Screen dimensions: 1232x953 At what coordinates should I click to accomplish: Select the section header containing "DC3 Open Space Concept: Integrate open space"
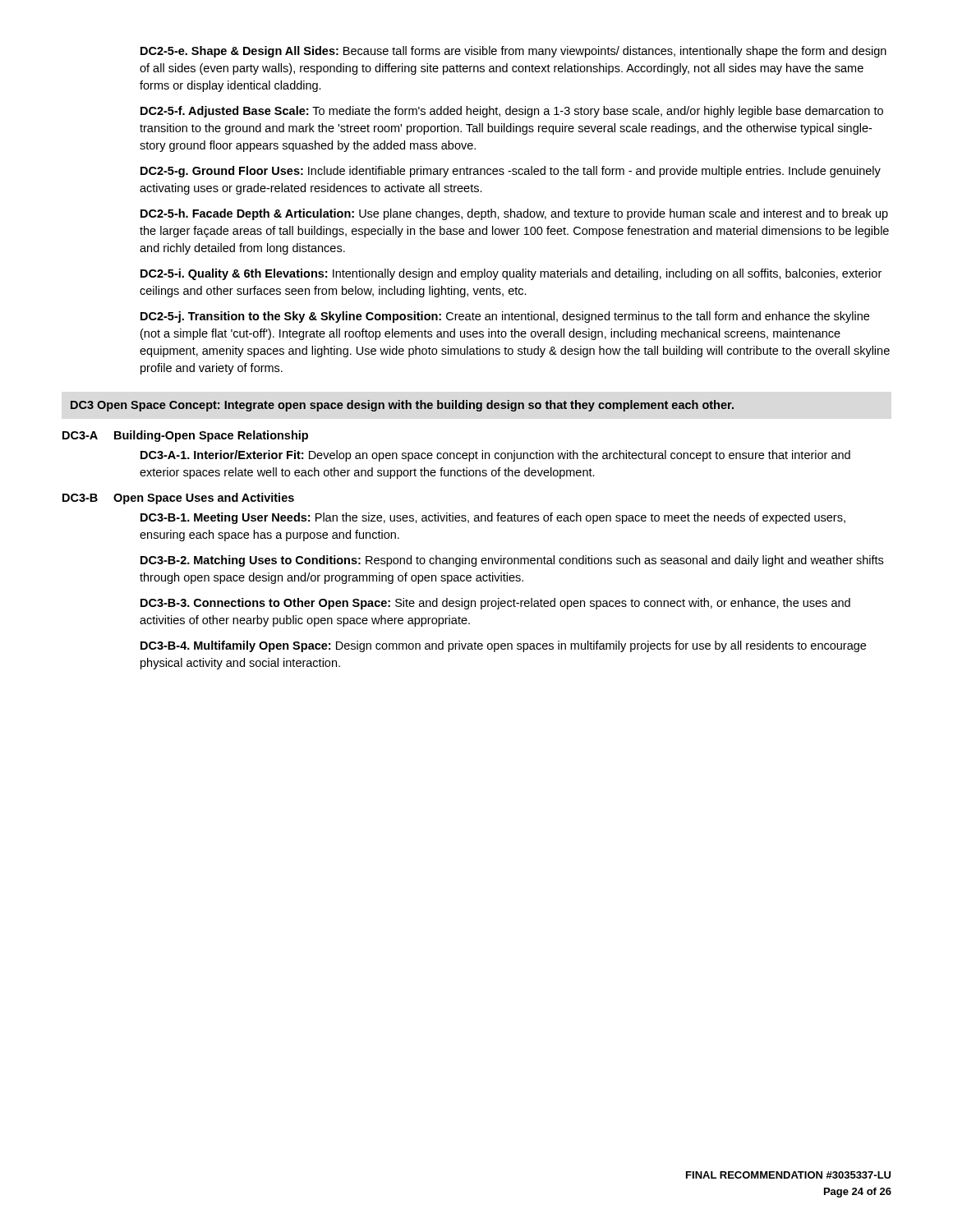coord(402,405)
